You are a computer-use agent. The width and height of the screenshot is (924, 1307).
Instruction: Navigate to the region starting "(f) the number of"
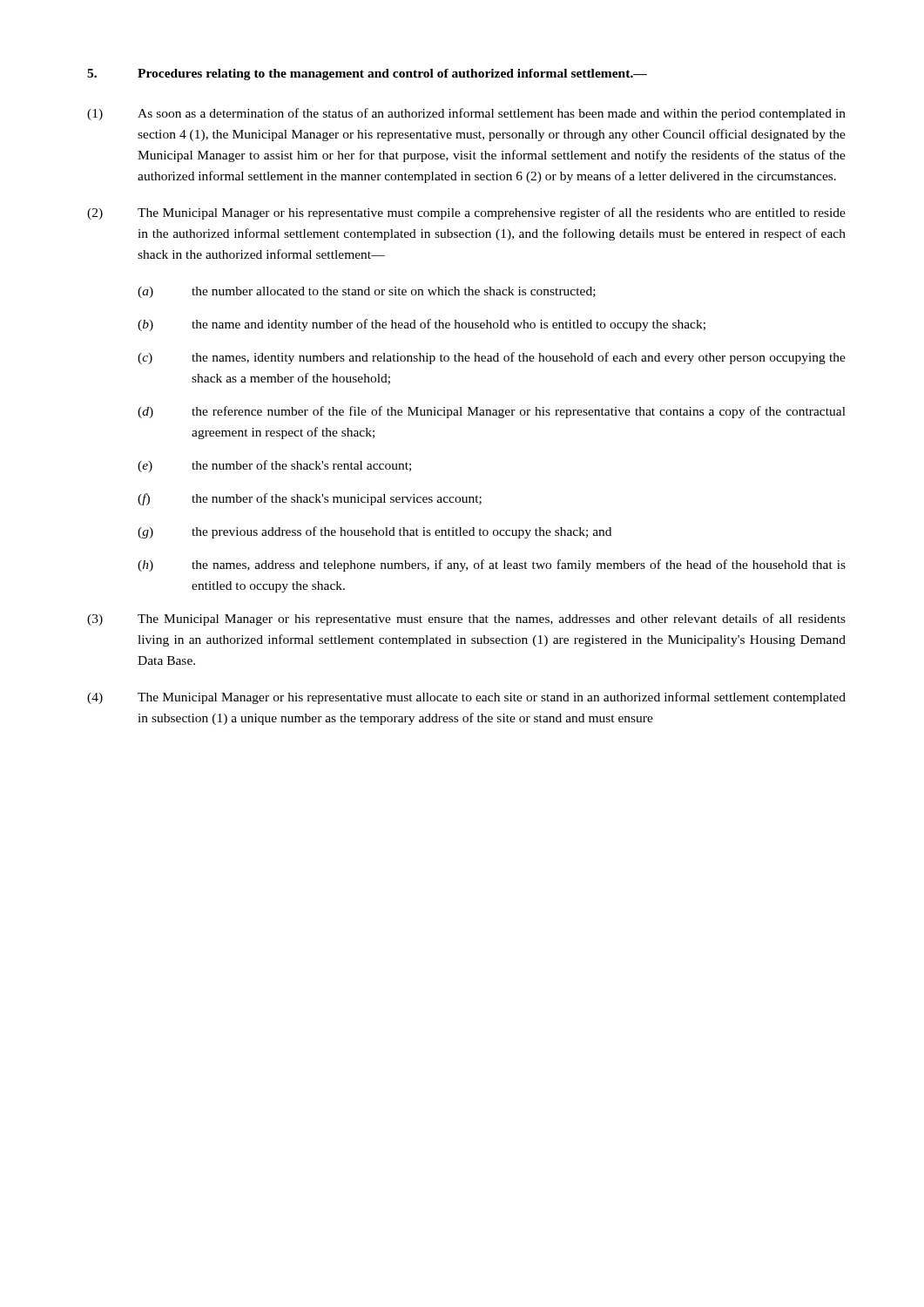[492, 499]
